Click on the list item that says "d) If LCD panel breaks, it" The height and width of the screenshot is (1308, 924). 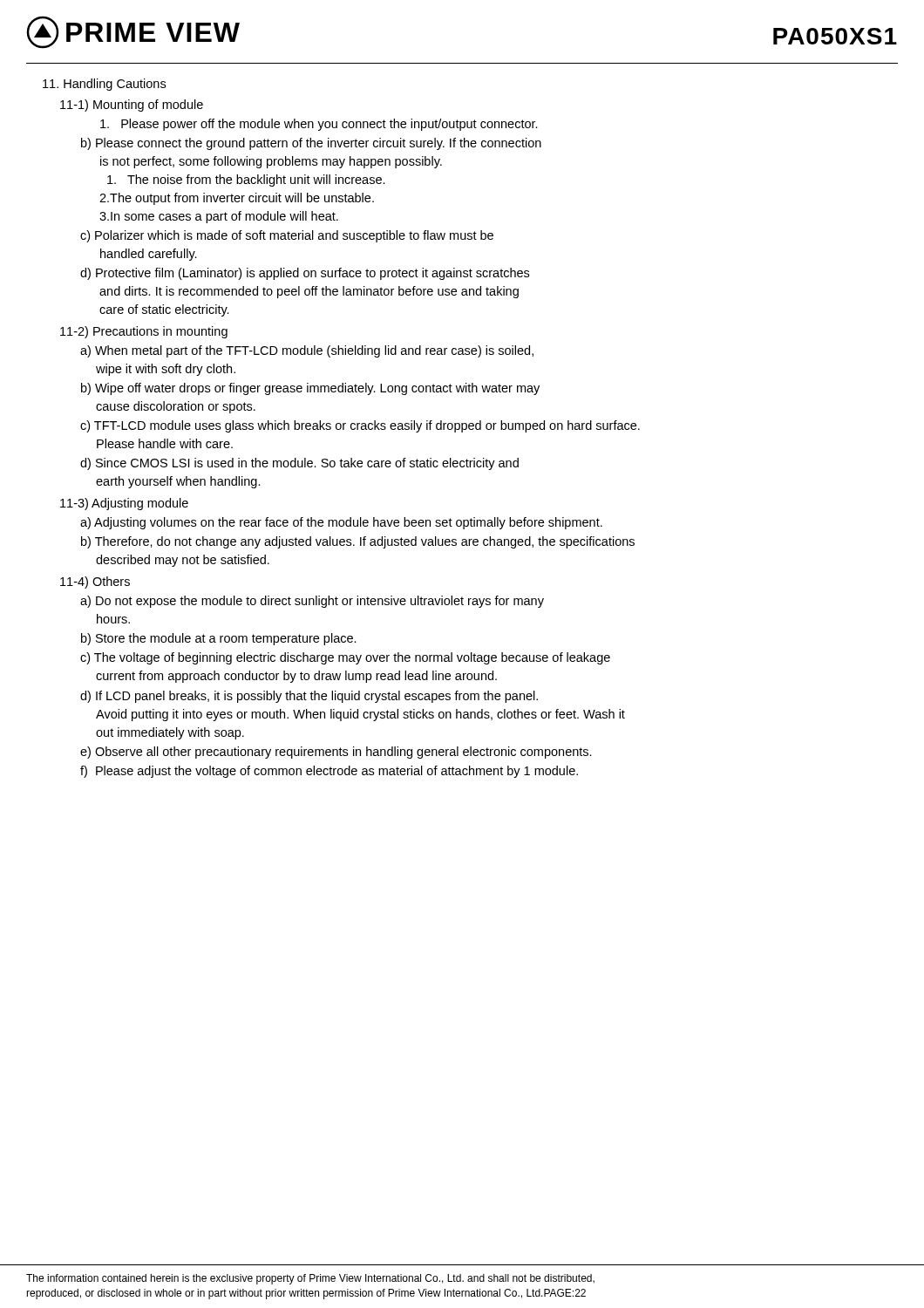(481, 715)
